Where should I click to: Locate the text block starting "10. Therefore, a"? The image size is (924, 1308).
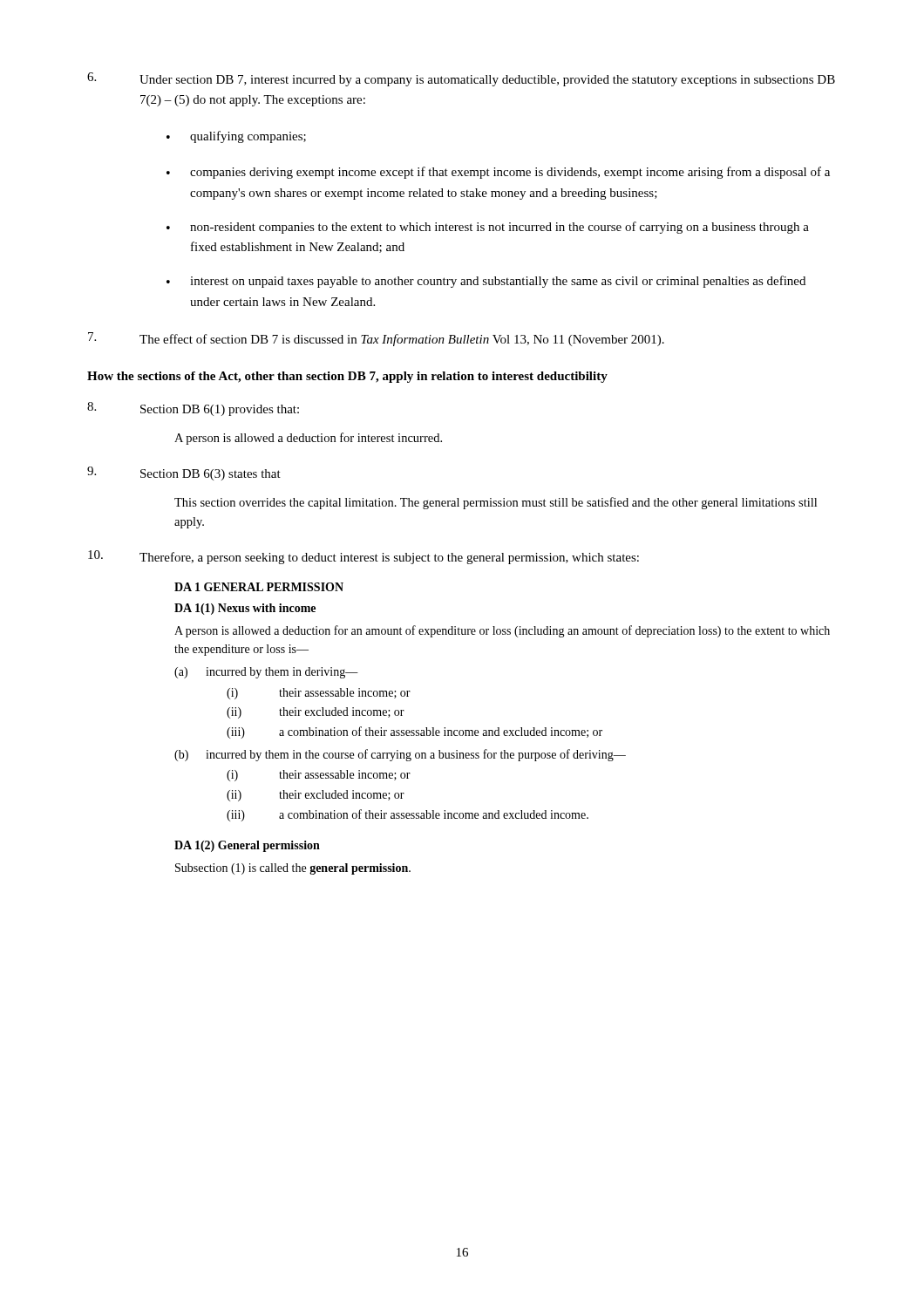click(x=462, y=558)
